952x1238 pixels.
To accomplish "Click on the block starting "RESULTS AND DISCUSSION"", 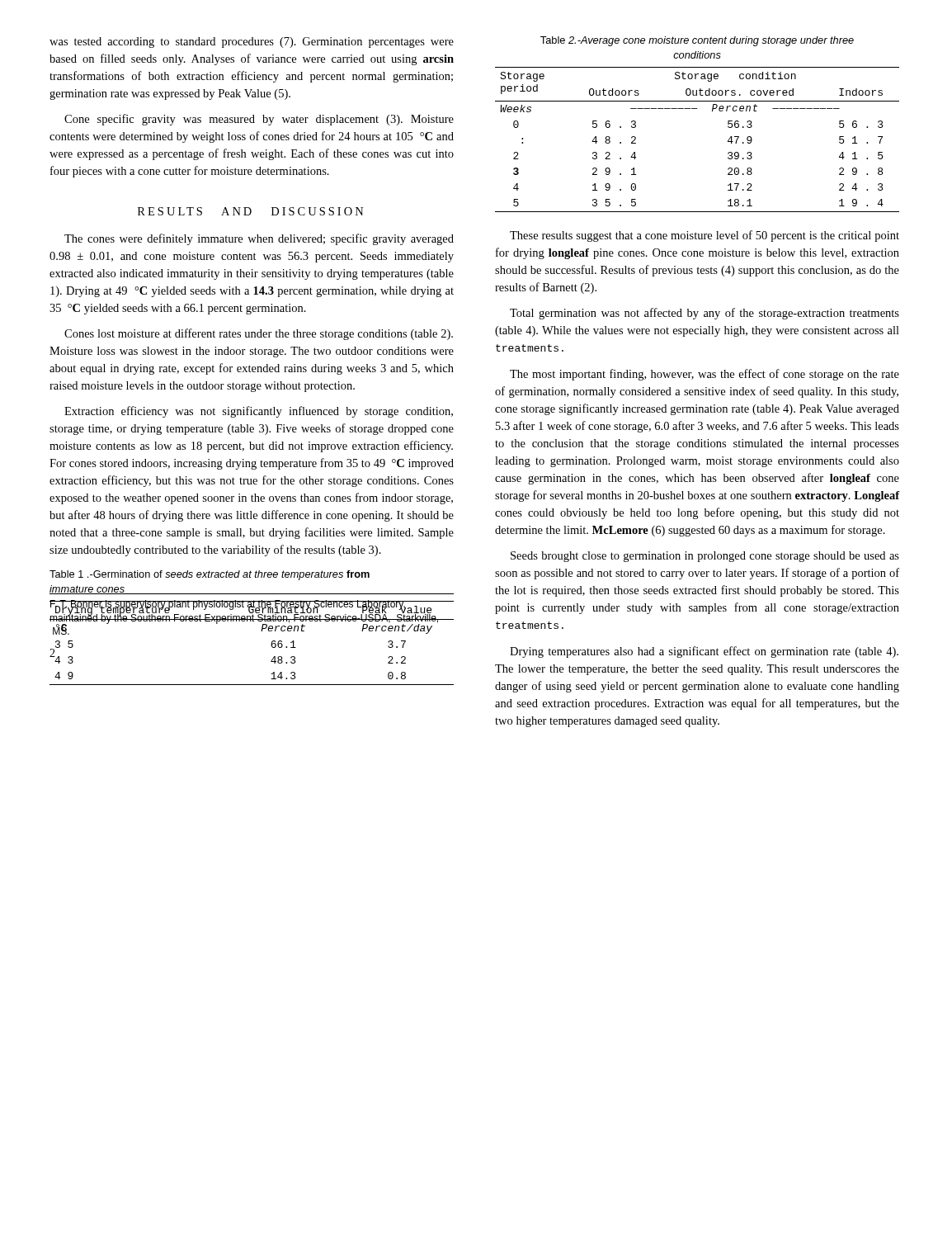I will (252, 211).
